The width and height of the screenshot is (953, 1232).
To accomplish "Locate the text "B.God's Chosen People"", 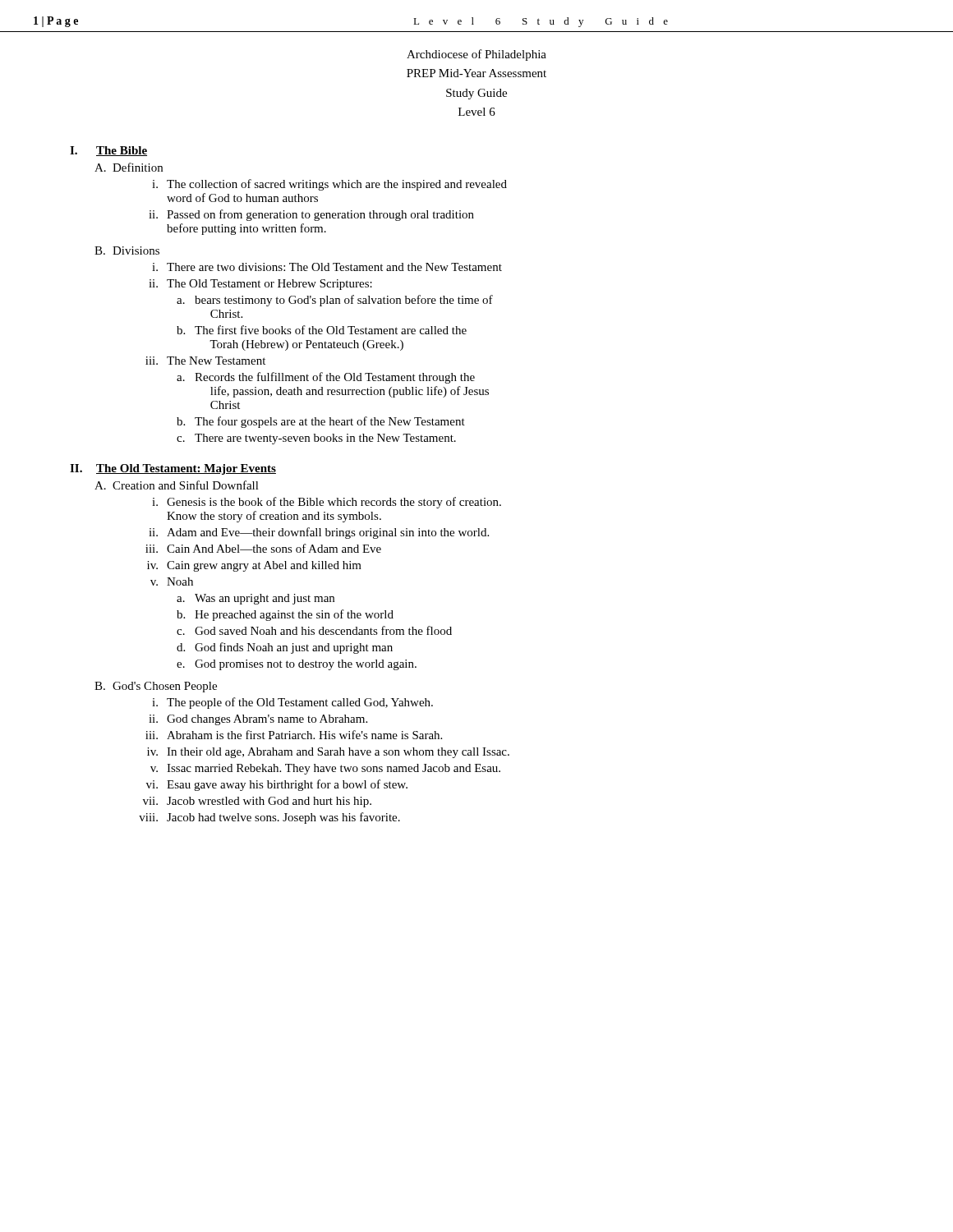I will (x=156, y=686).
